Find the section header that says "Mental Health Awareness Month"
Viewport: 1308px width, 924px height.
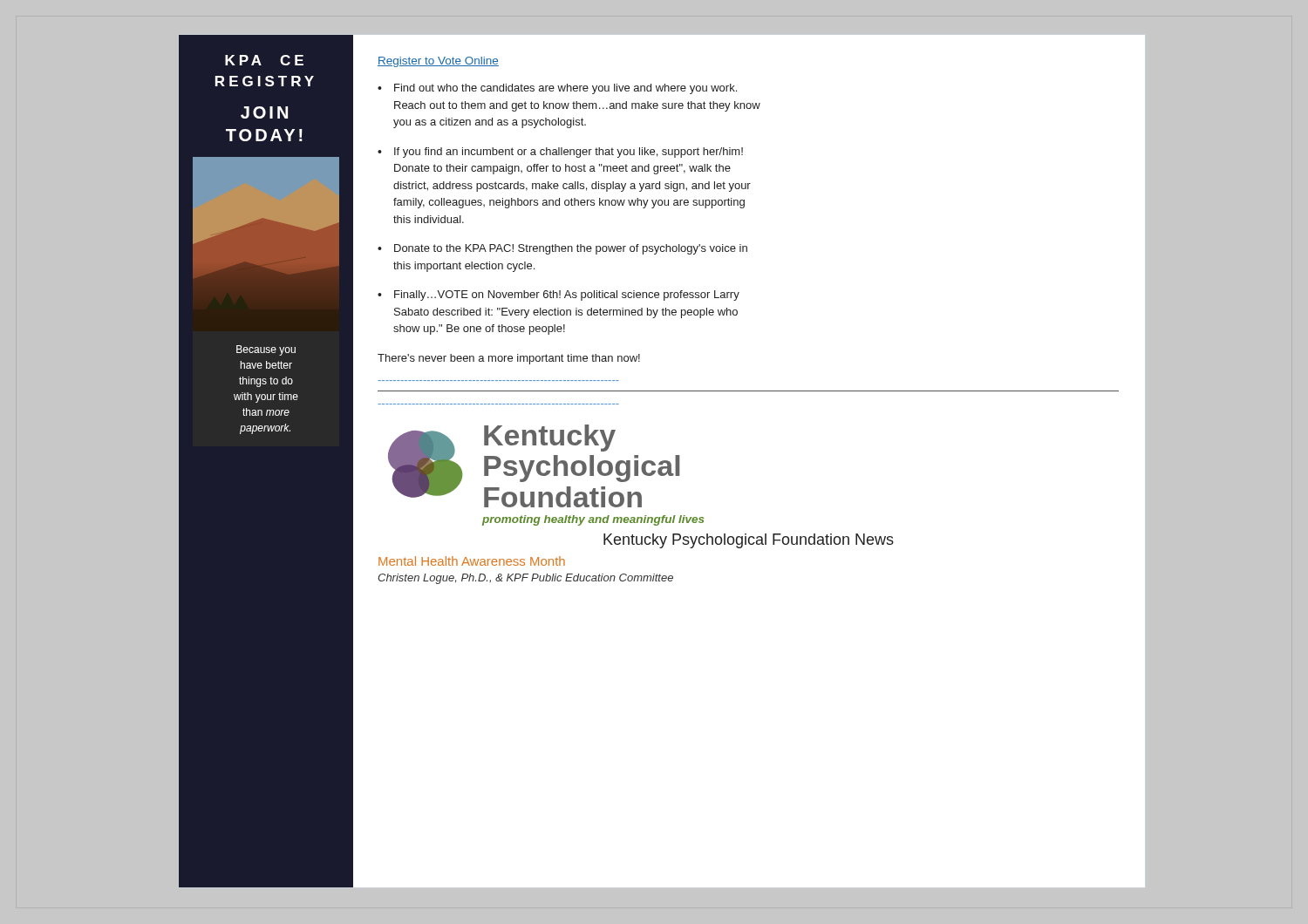coord(472,561)
